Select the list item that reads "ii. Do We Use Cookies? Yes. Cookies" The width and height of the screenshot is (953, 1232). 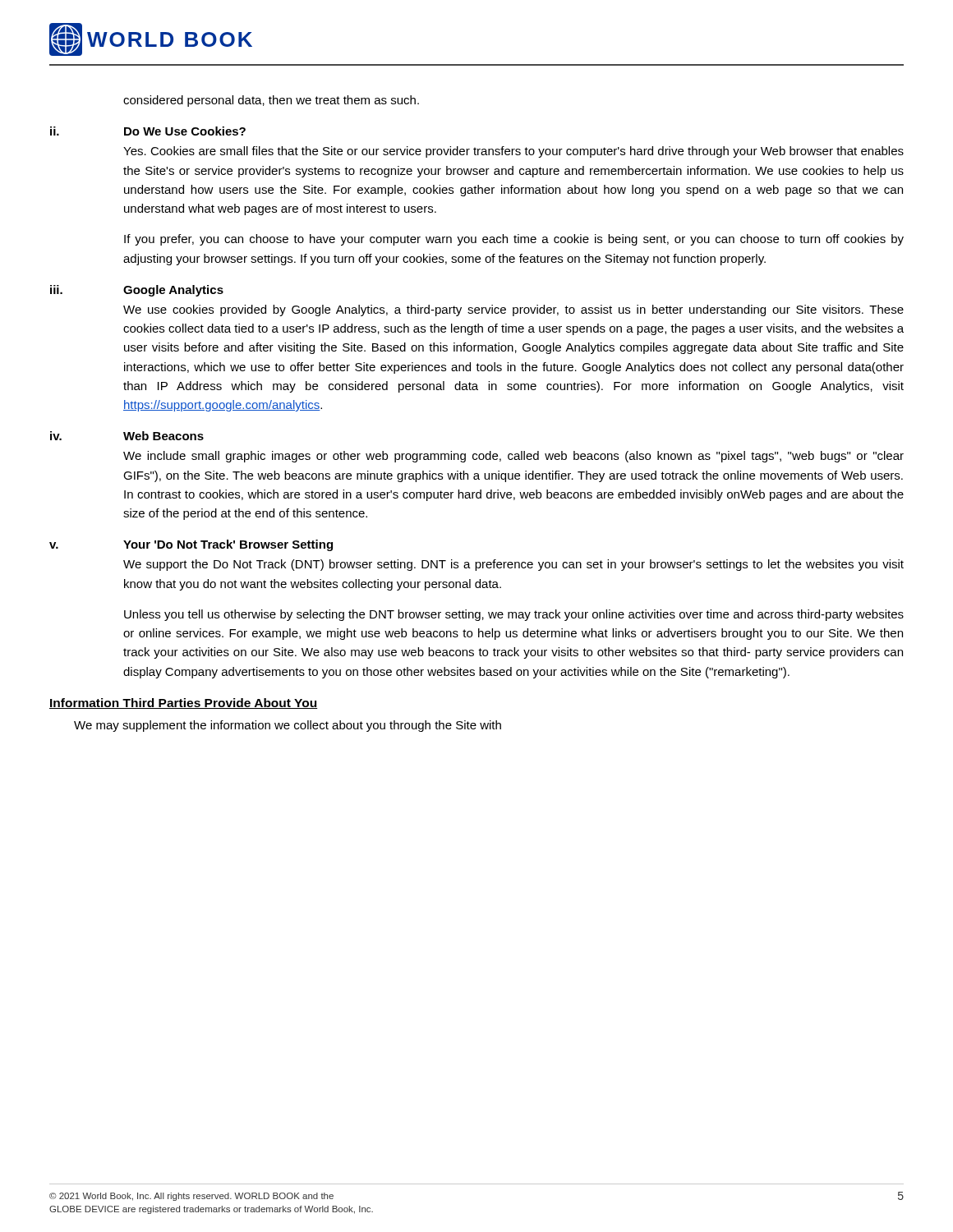(476, 196)
